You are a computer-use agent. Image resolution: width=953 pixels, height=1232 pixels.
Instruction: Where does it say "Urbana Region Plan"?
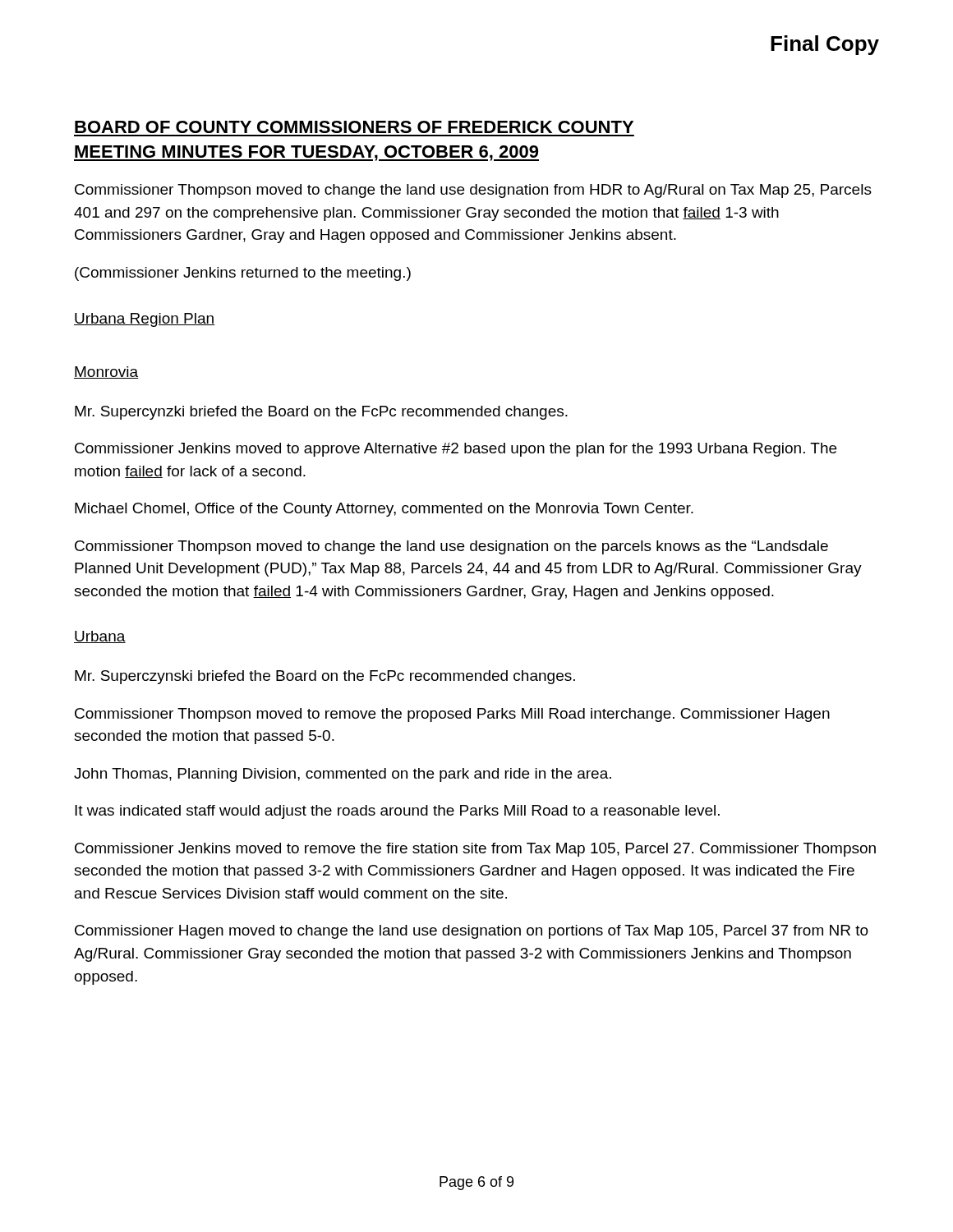[x=144, y=318]
